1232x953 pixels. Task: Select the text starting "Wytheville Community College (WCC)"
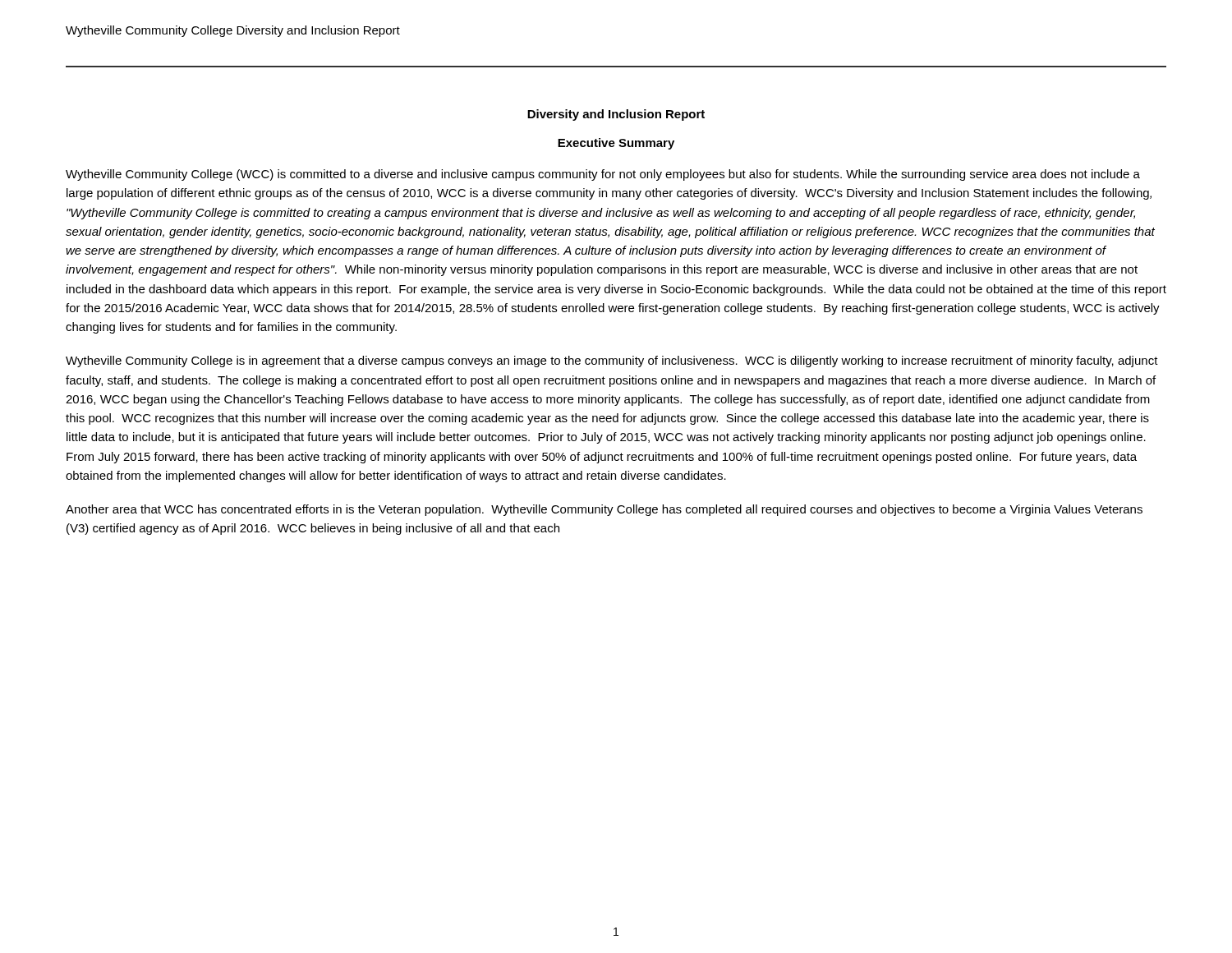(x=616, y=250)
